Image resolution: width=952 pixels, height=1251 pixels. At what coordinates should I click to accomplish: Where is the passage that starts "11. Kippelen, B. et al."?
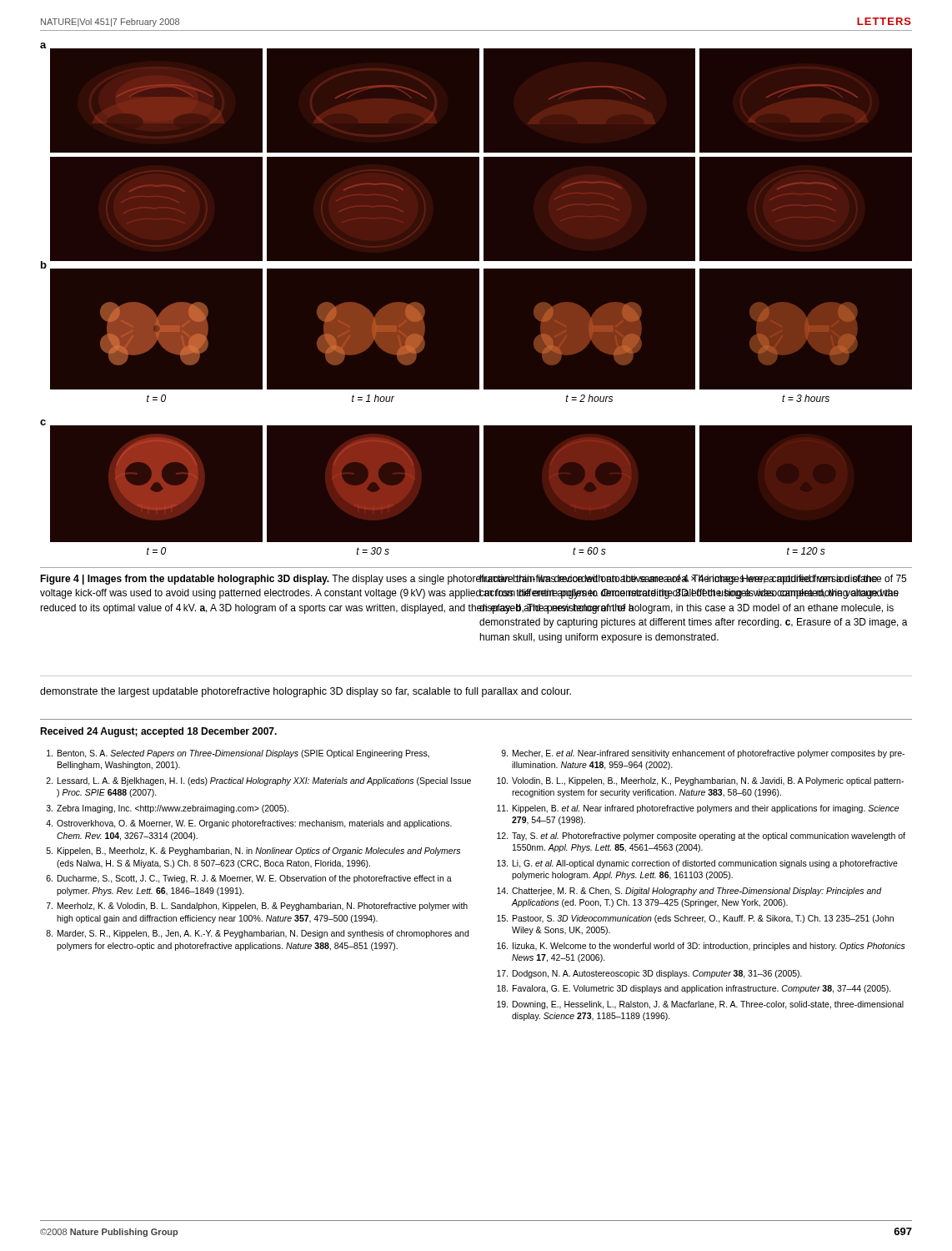tap(702, 814)
